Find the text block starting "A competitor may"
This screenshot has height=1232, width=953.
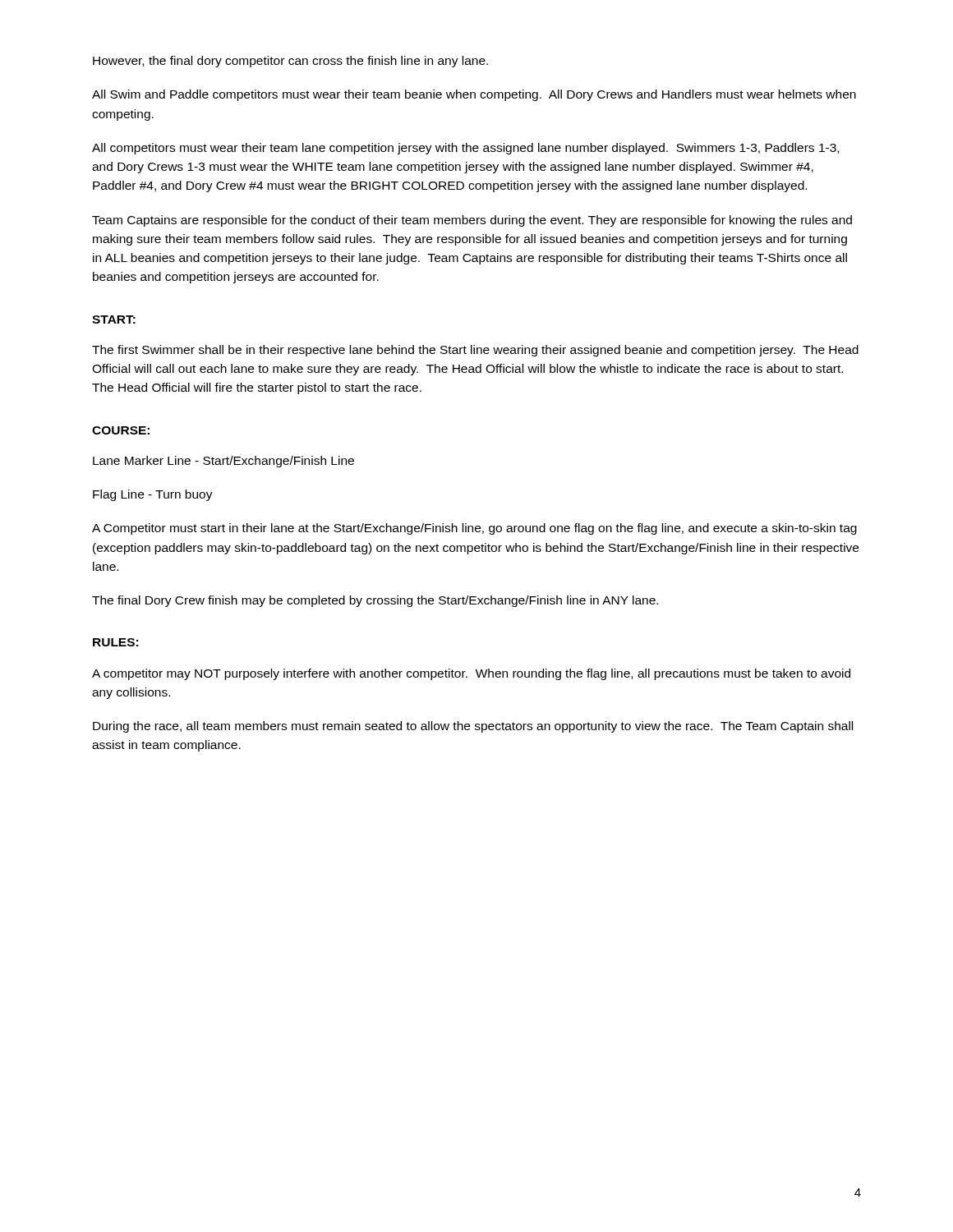[x=472, y=682]
